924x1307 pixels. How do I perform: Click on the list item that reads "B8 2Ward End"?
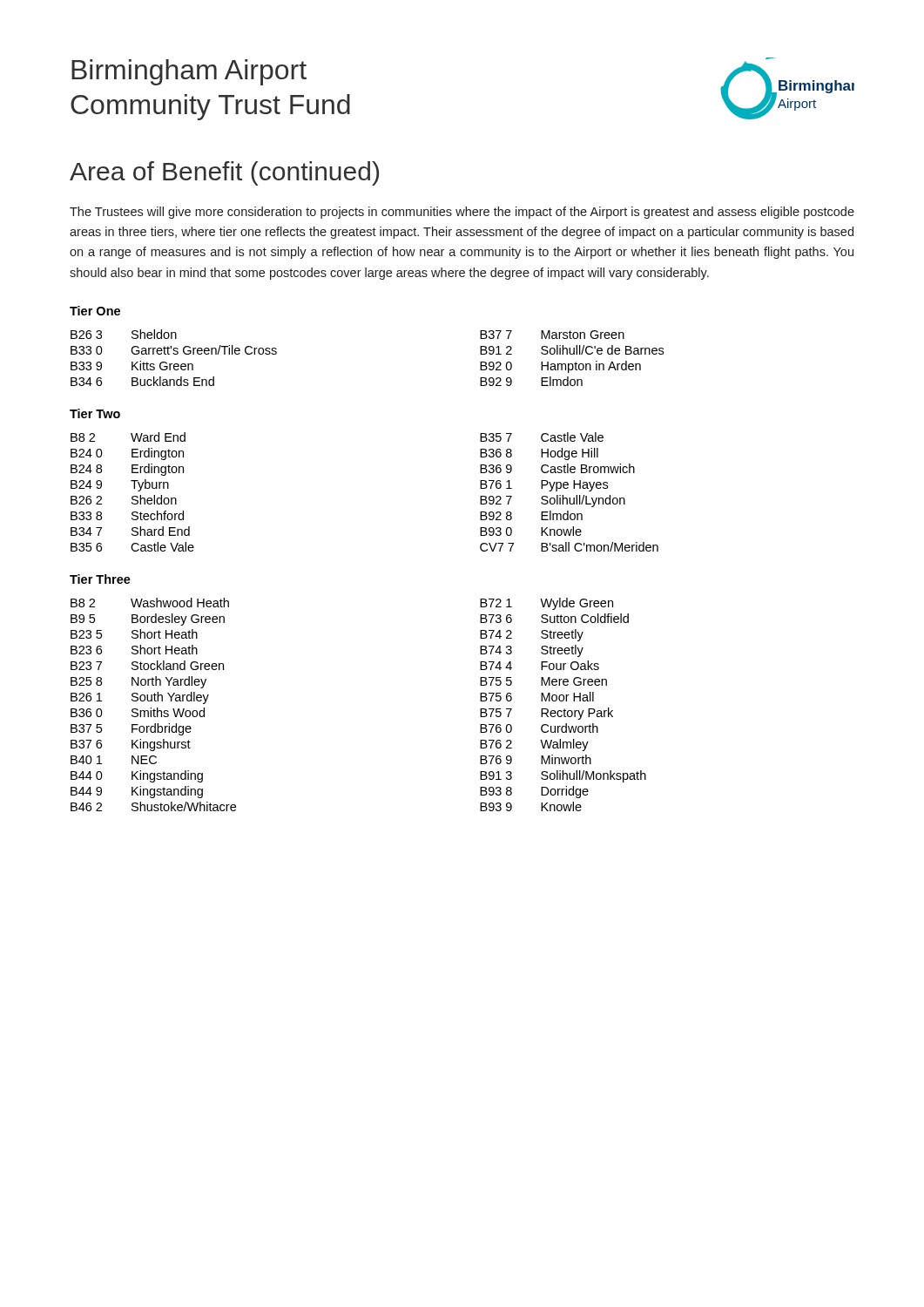(128, 437)
